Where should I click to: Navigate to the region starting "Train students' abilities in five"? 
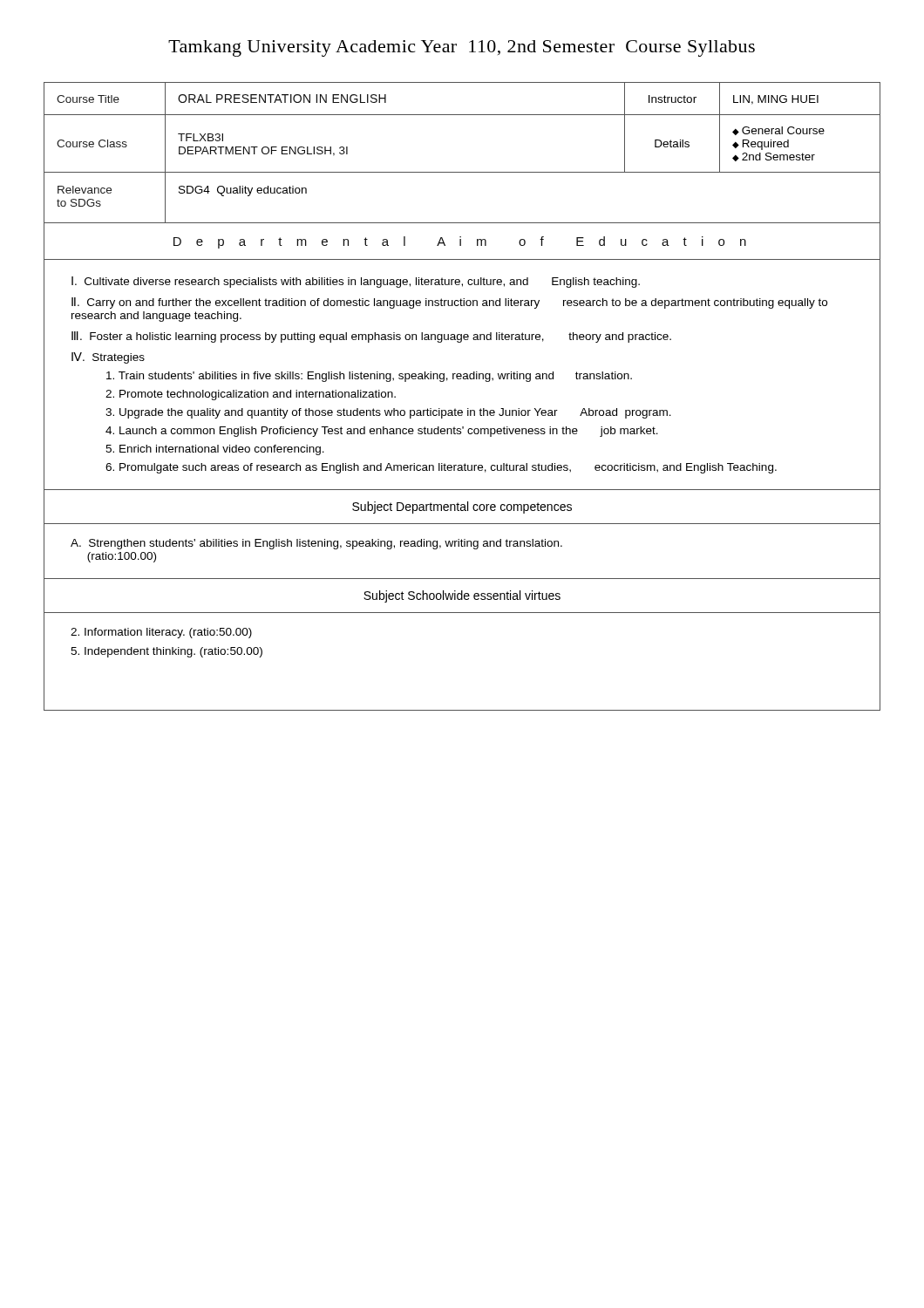(369, 375)
